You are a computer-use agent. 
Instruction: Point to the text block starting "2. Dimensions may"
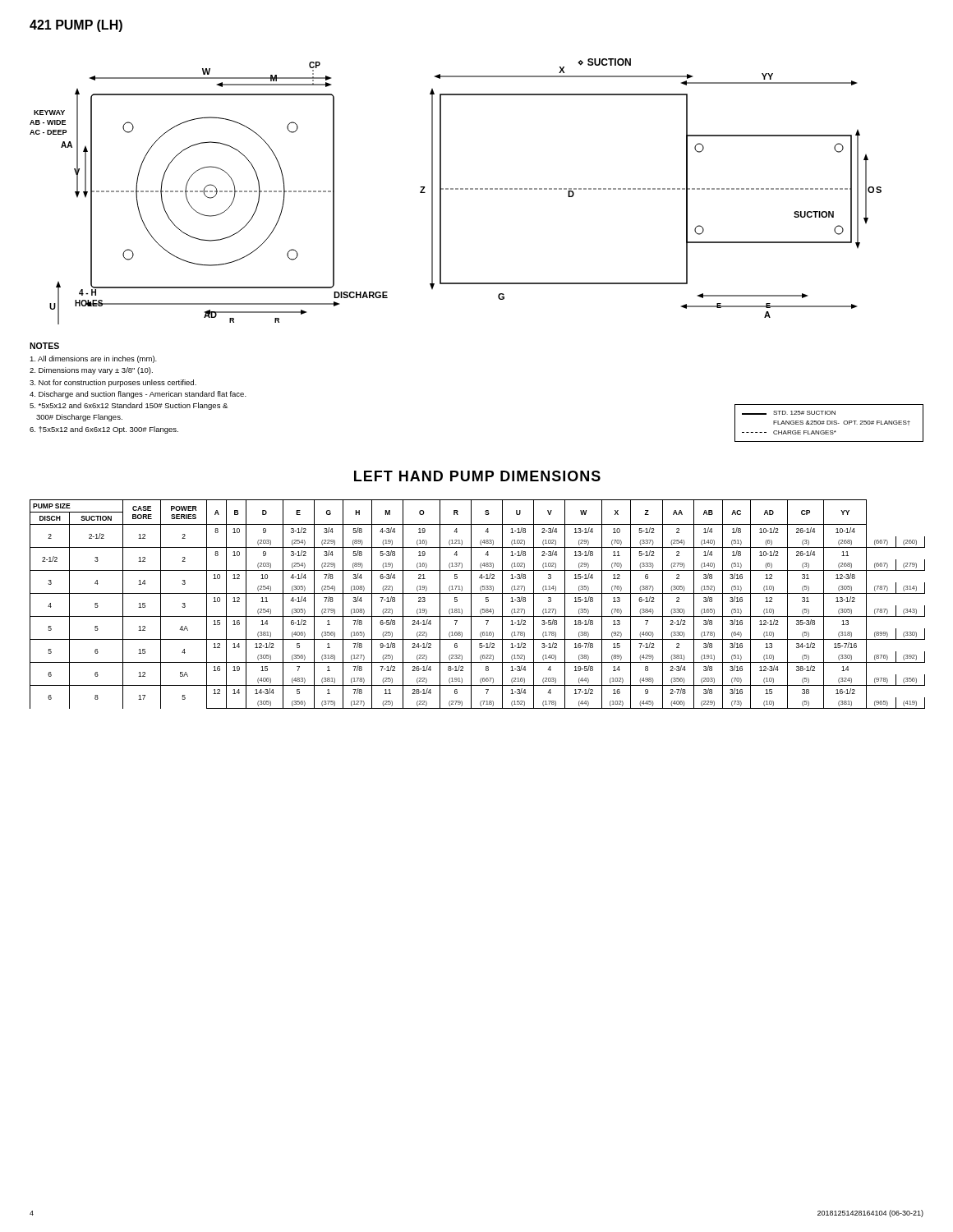click(x=91, y=370)
